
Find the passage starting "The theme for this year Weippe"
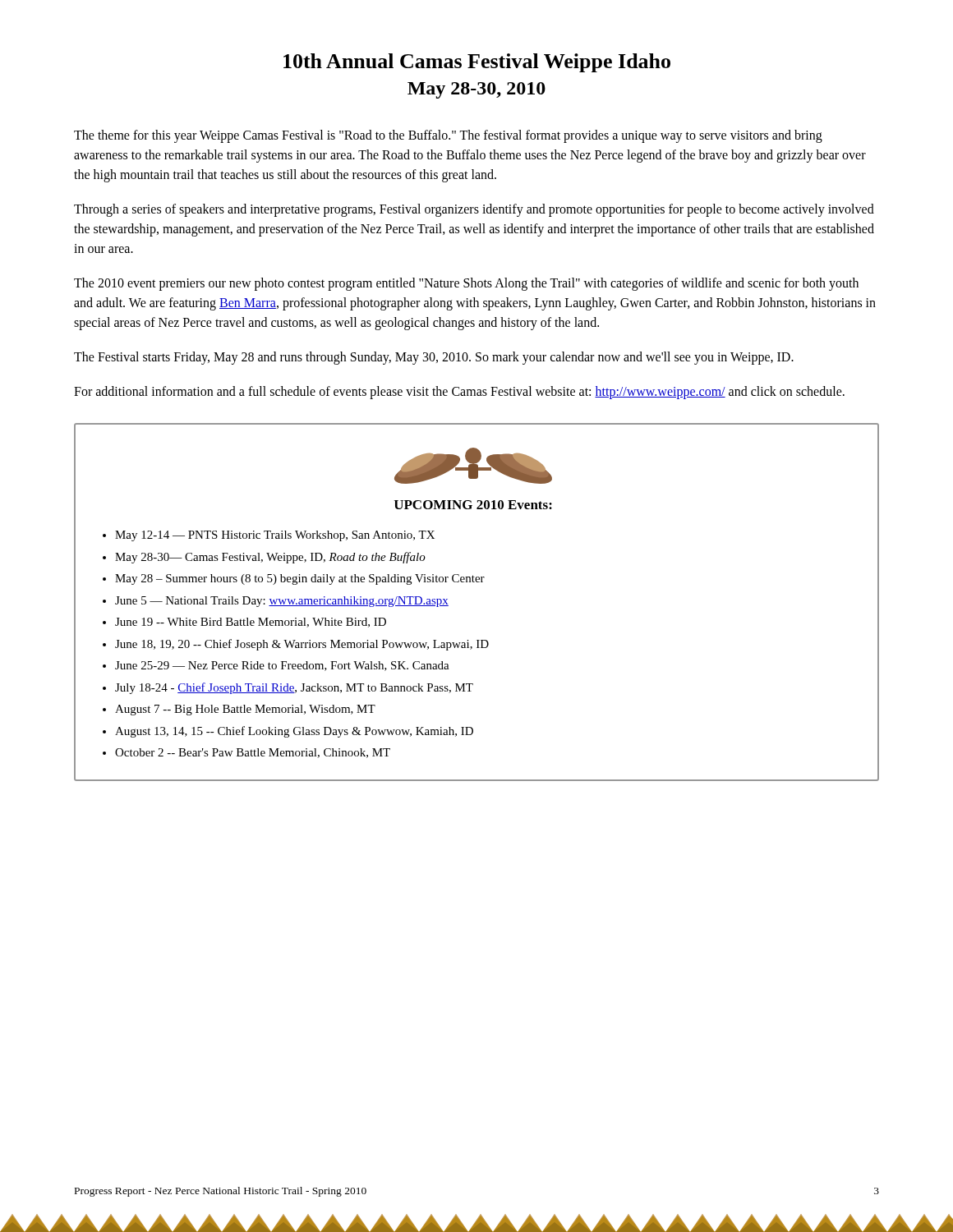470,155
